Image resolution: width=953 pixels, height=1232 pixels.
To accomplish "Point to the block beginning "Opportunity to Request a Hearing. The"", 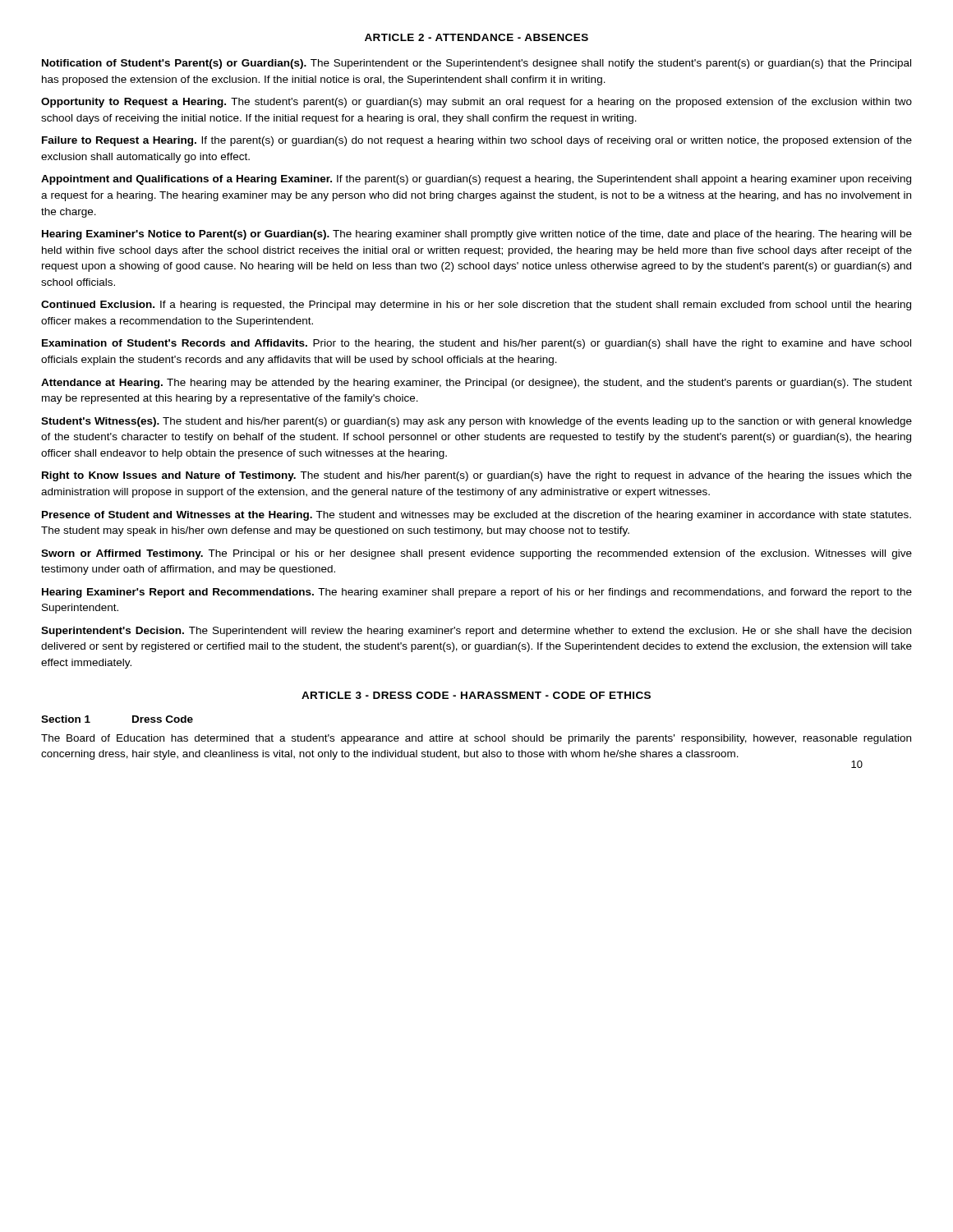I will (x=476, y=110).
